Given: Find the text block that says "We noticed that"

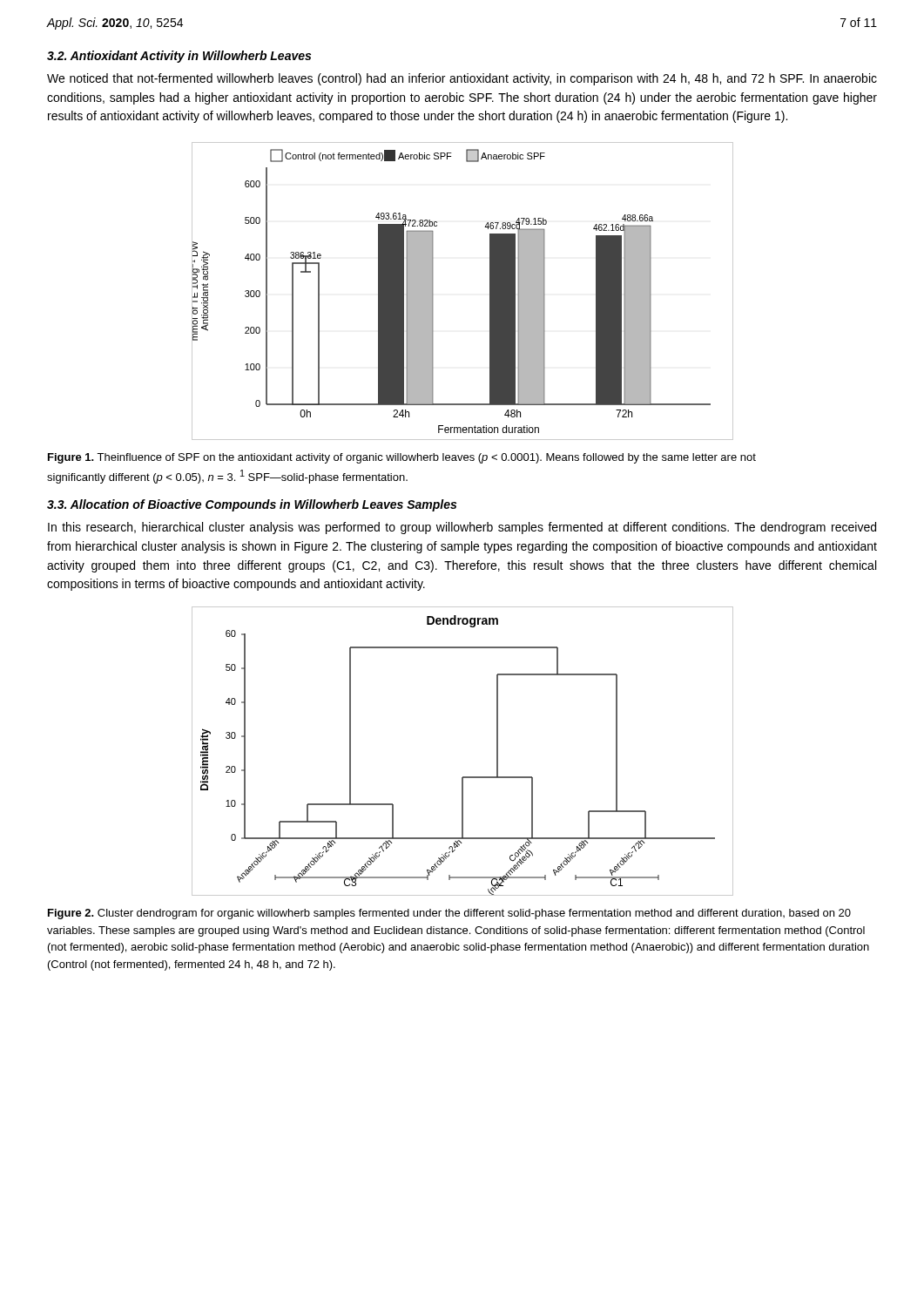Looking at the screenshot, I should (462, 97).
